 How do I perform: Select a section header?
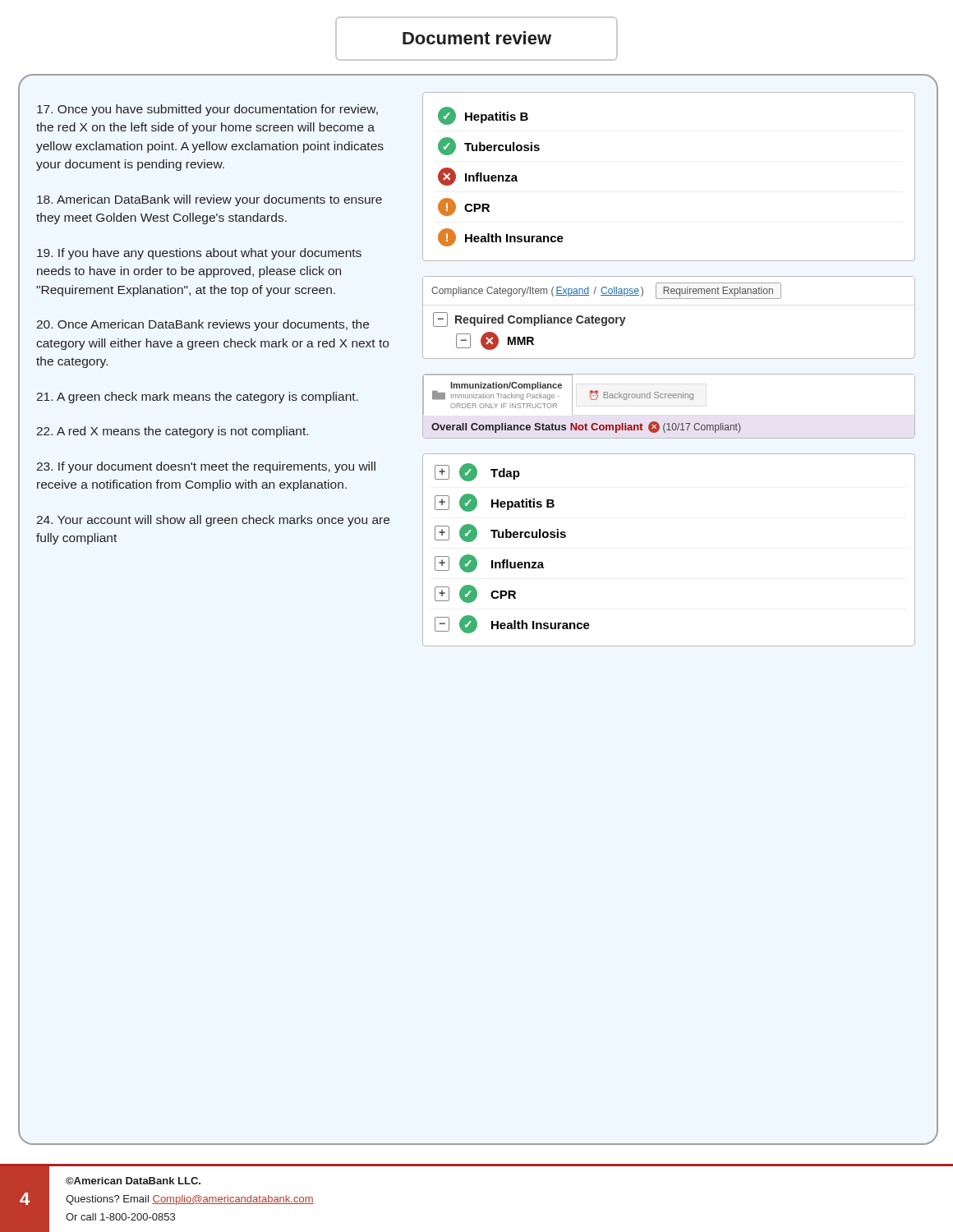(x=476, y=38)
